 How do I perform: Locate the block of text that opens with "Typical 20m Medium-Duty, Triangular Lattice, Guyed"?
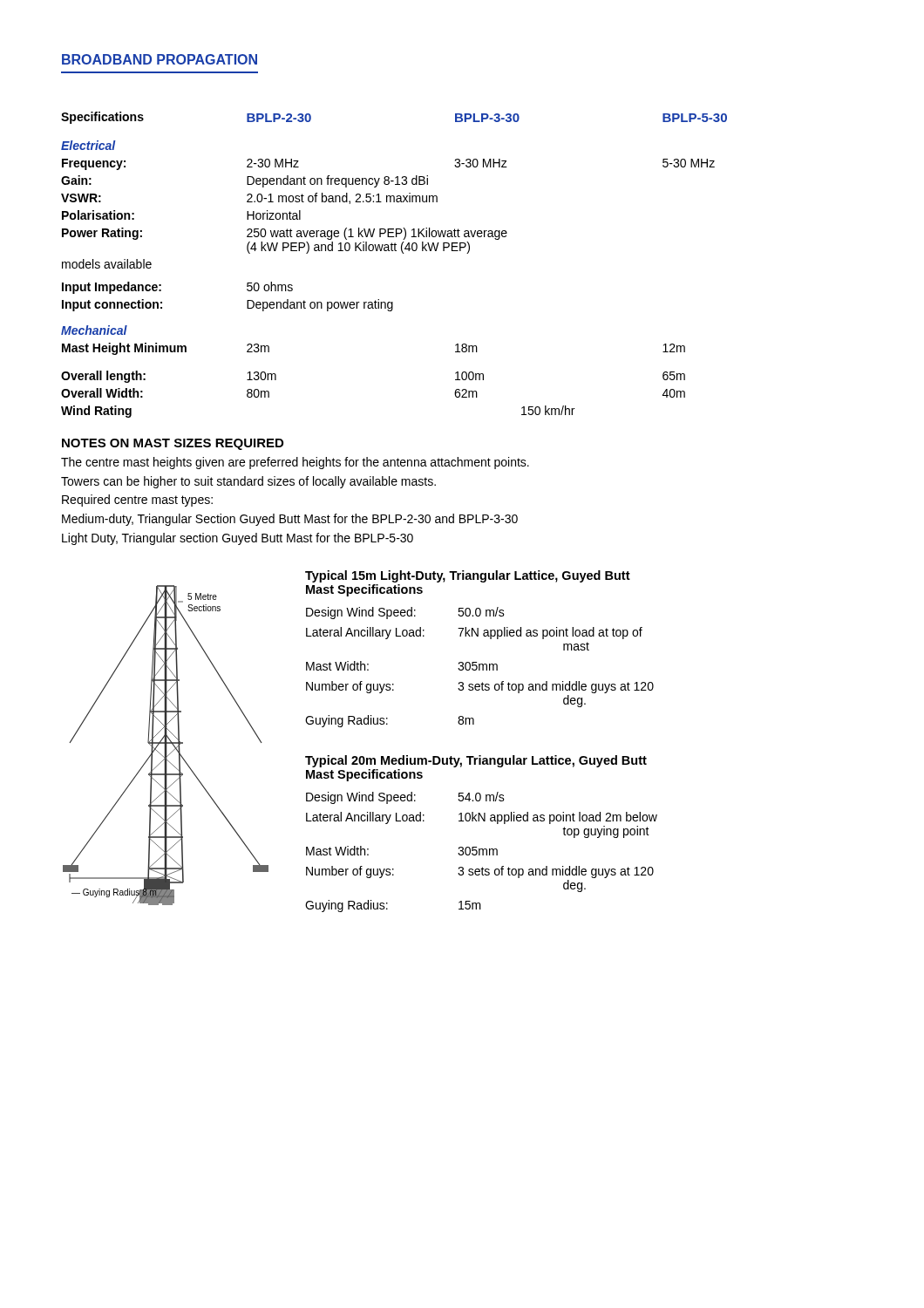(584, 833)
